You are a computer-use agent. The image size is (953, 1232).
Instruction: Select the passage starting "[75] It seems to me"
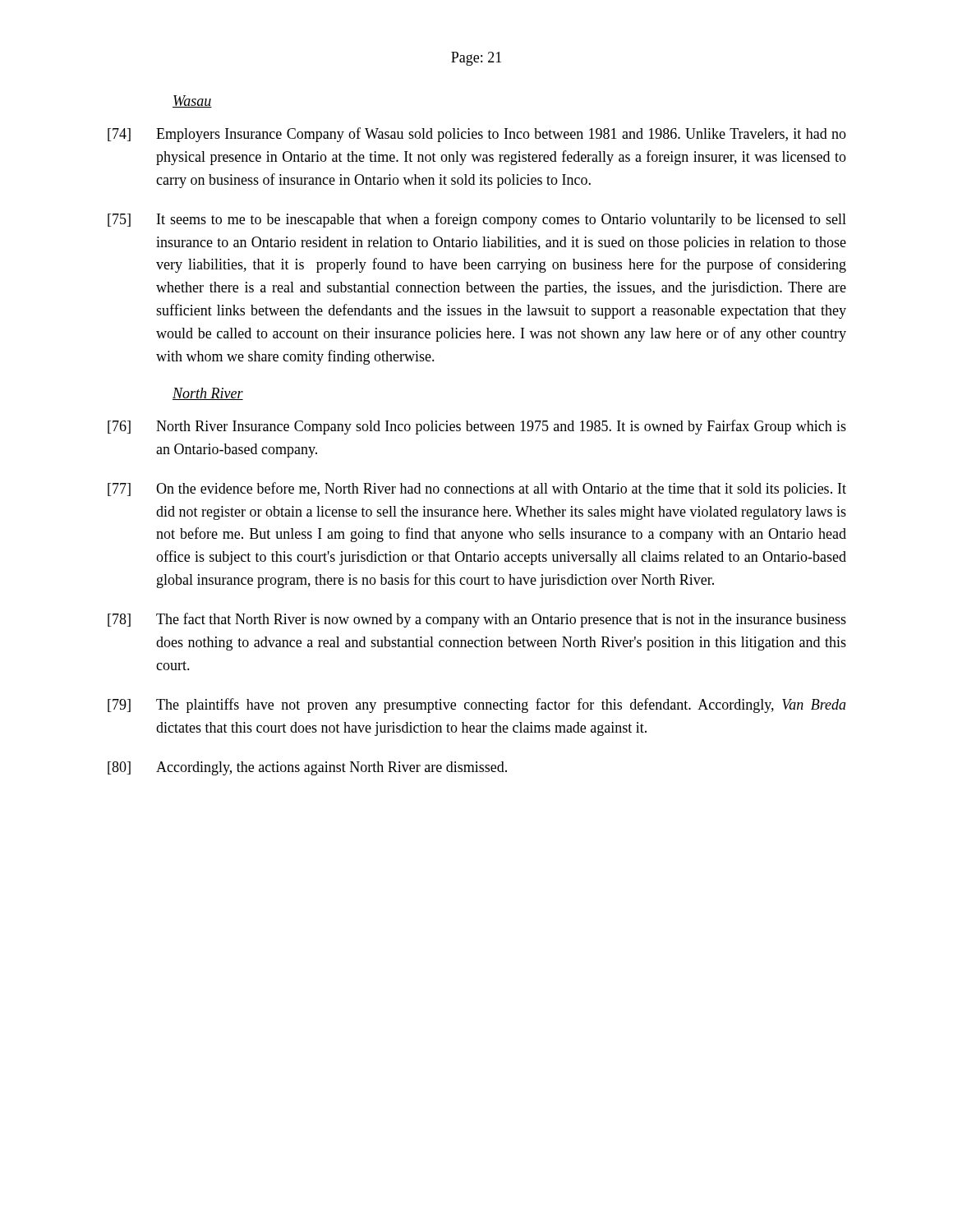[x=476, y=289]
